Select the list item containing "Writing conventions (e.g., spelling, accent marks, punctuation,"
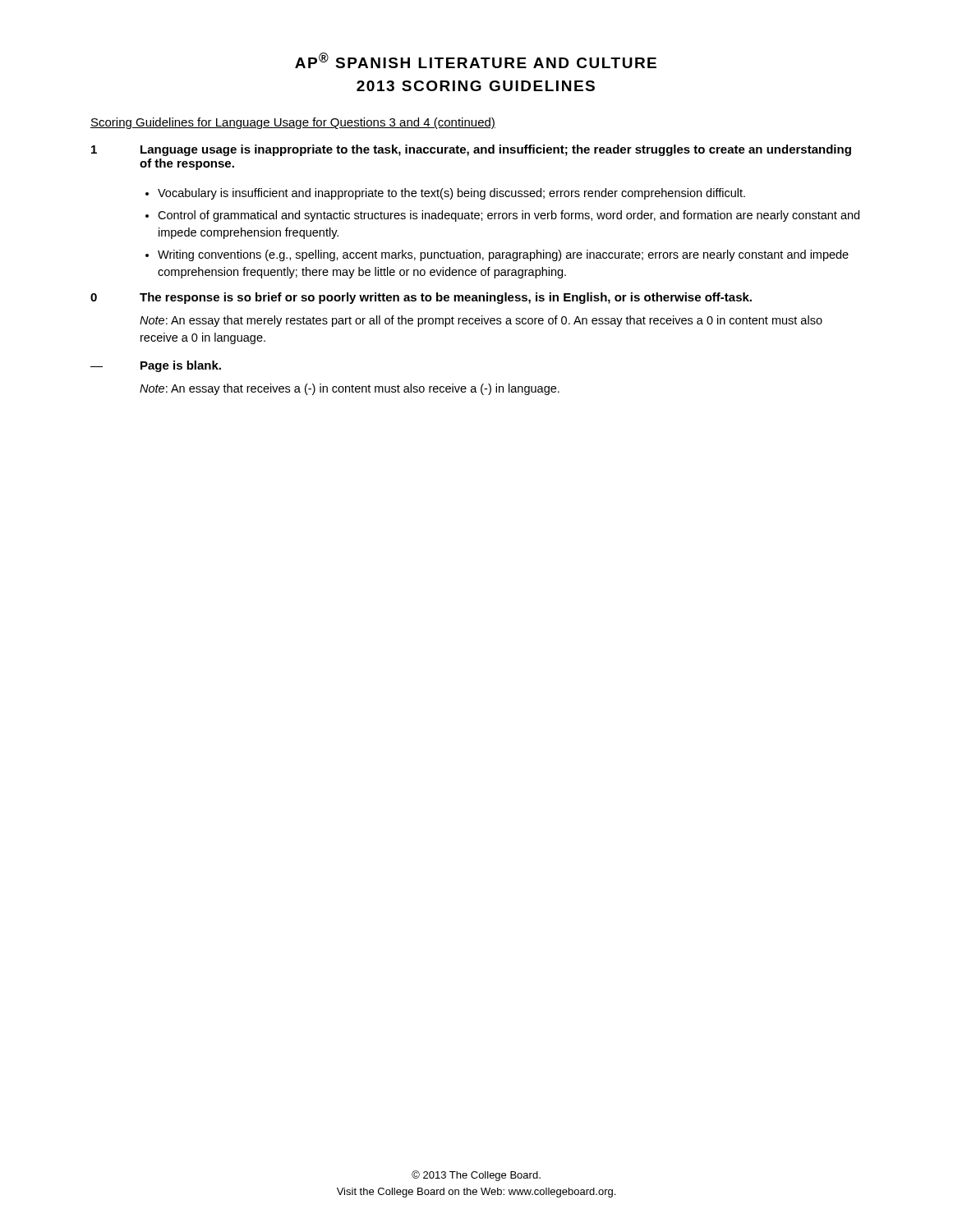The width and height of the screenshot is (953, 1232). click(503, 264)
